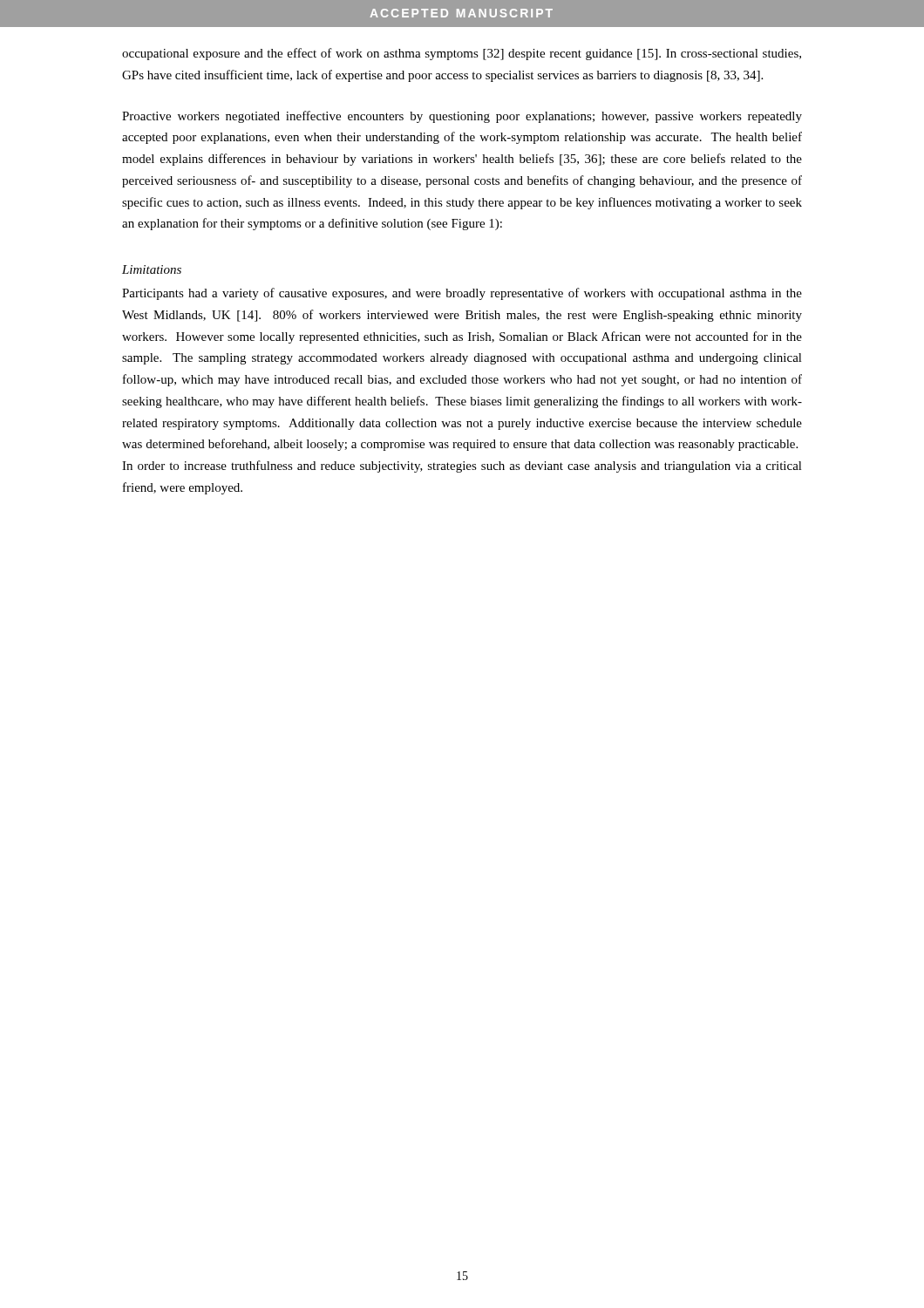Locate the region starting "Proactive workers negotiated"

point(462,170)
